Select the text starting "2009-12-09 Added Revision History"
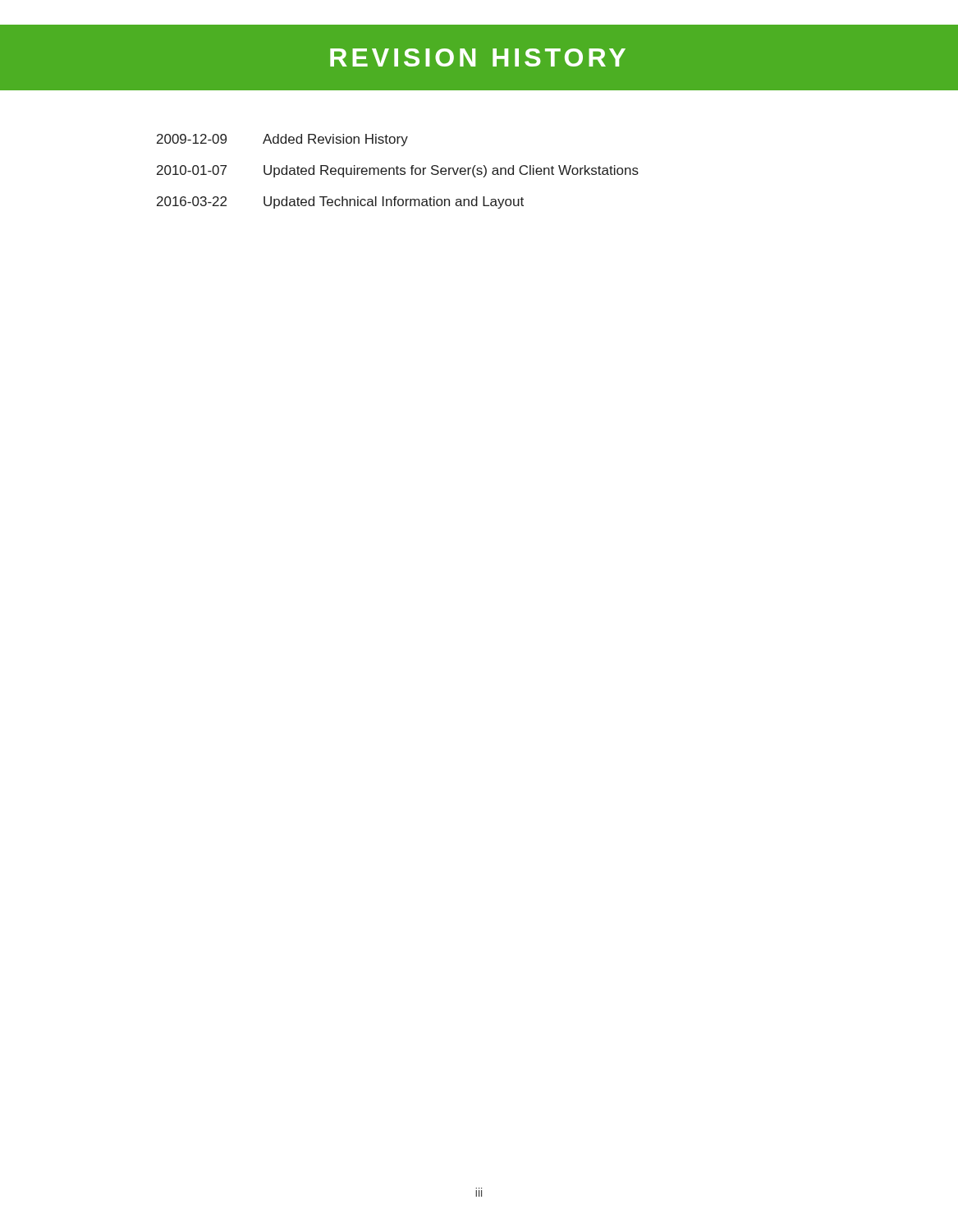 pyautogui.click(x=282, y=140)
